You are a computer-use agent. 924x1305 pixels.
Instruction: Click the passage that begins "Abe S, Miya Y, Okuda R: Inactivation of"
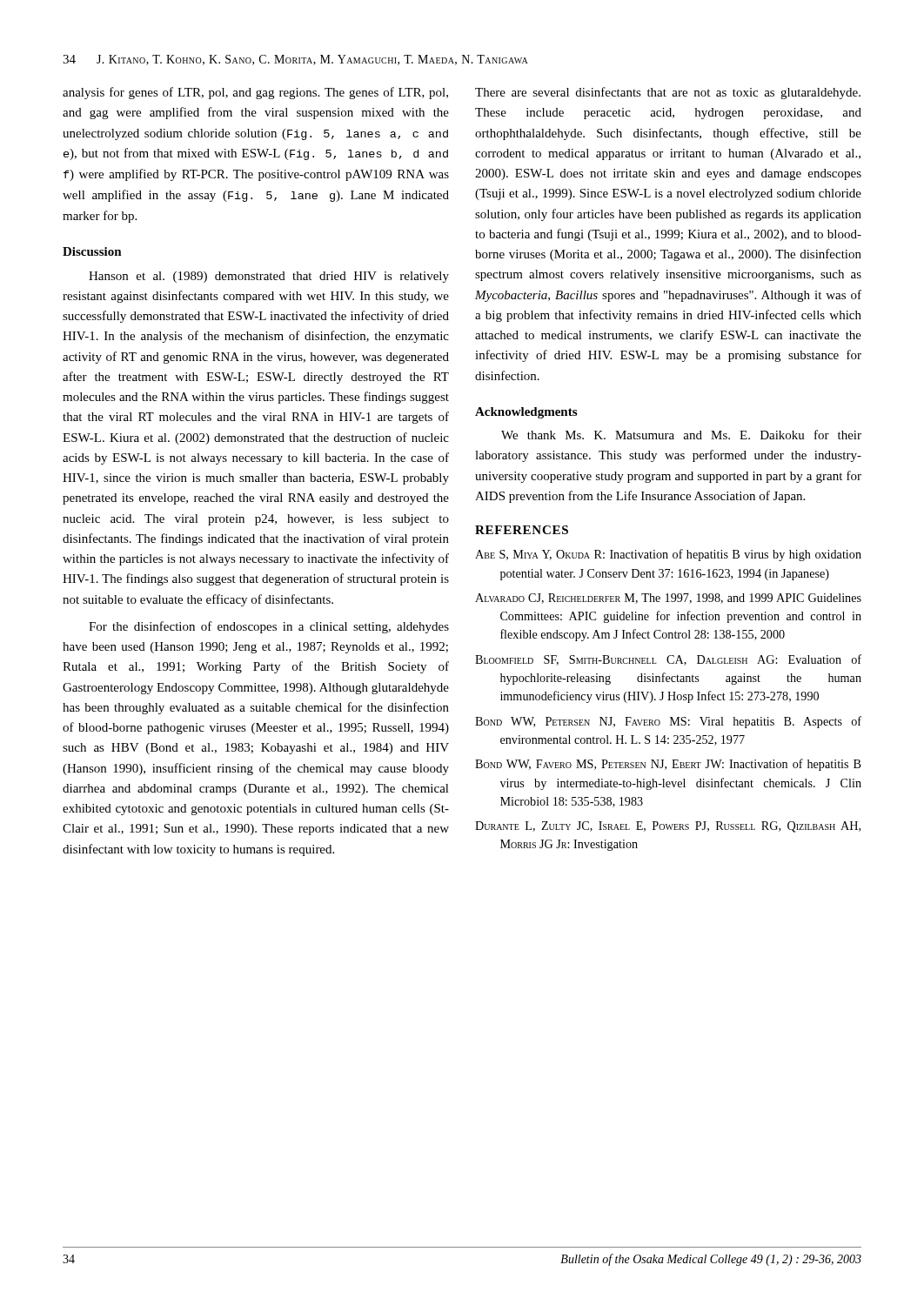tap(668, 564)
